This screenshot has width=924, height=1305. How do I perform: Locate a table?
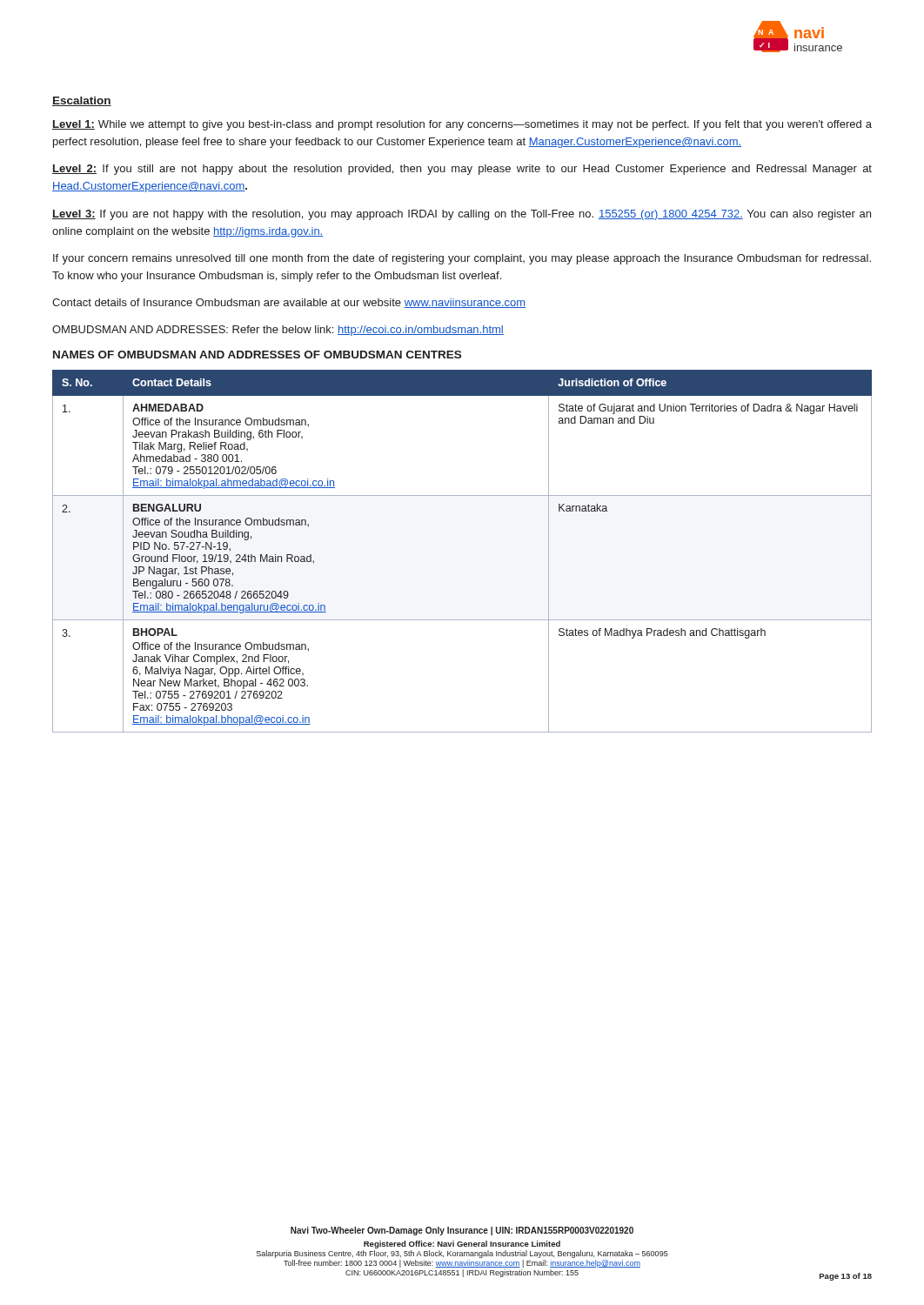point(462,551)
